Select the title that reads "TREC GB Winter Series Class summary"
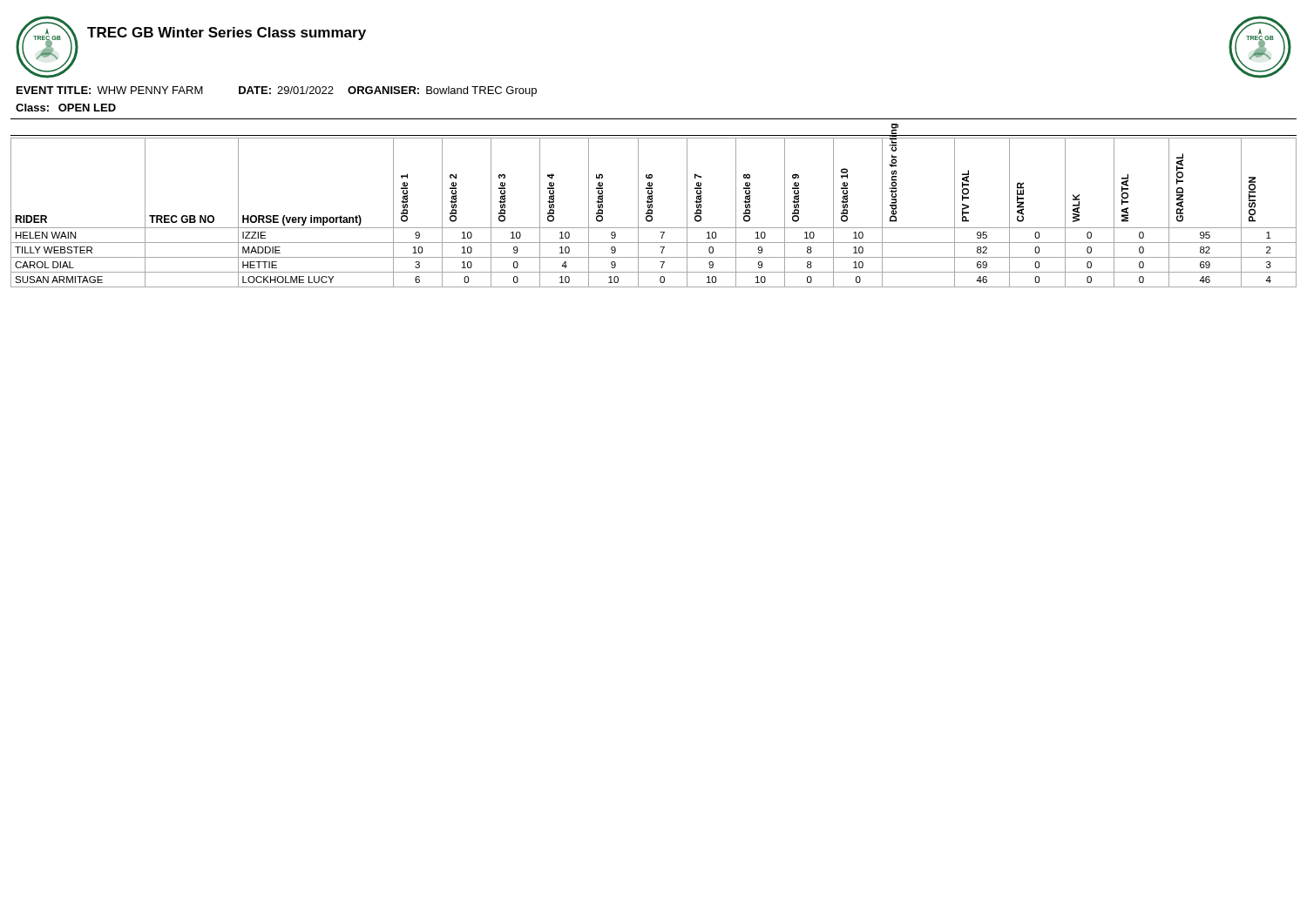The image size is (1307, 924). click(x=227, y=33)
